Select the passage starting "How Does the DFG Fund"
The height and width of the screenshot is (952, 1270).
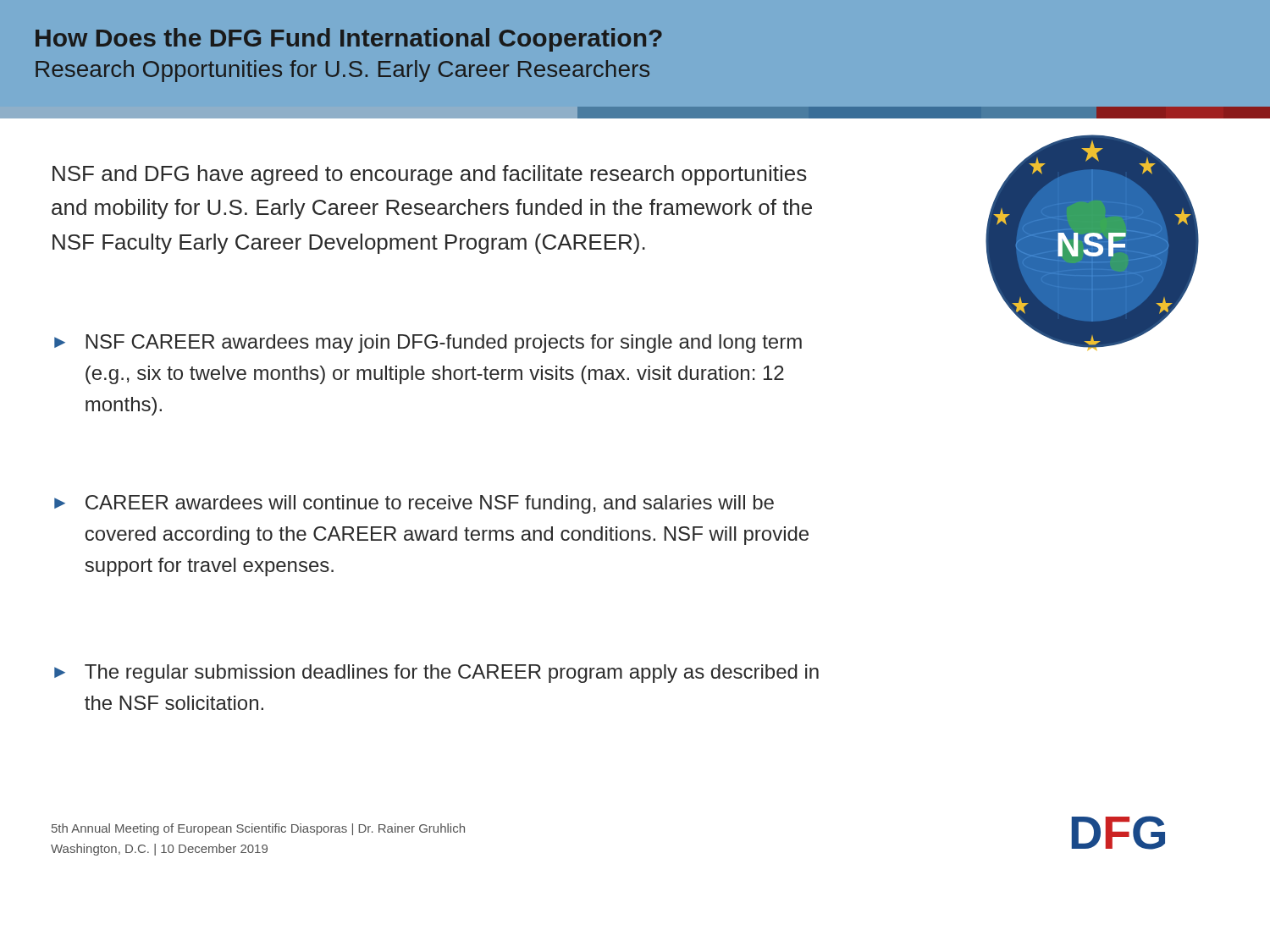point(635,53)
